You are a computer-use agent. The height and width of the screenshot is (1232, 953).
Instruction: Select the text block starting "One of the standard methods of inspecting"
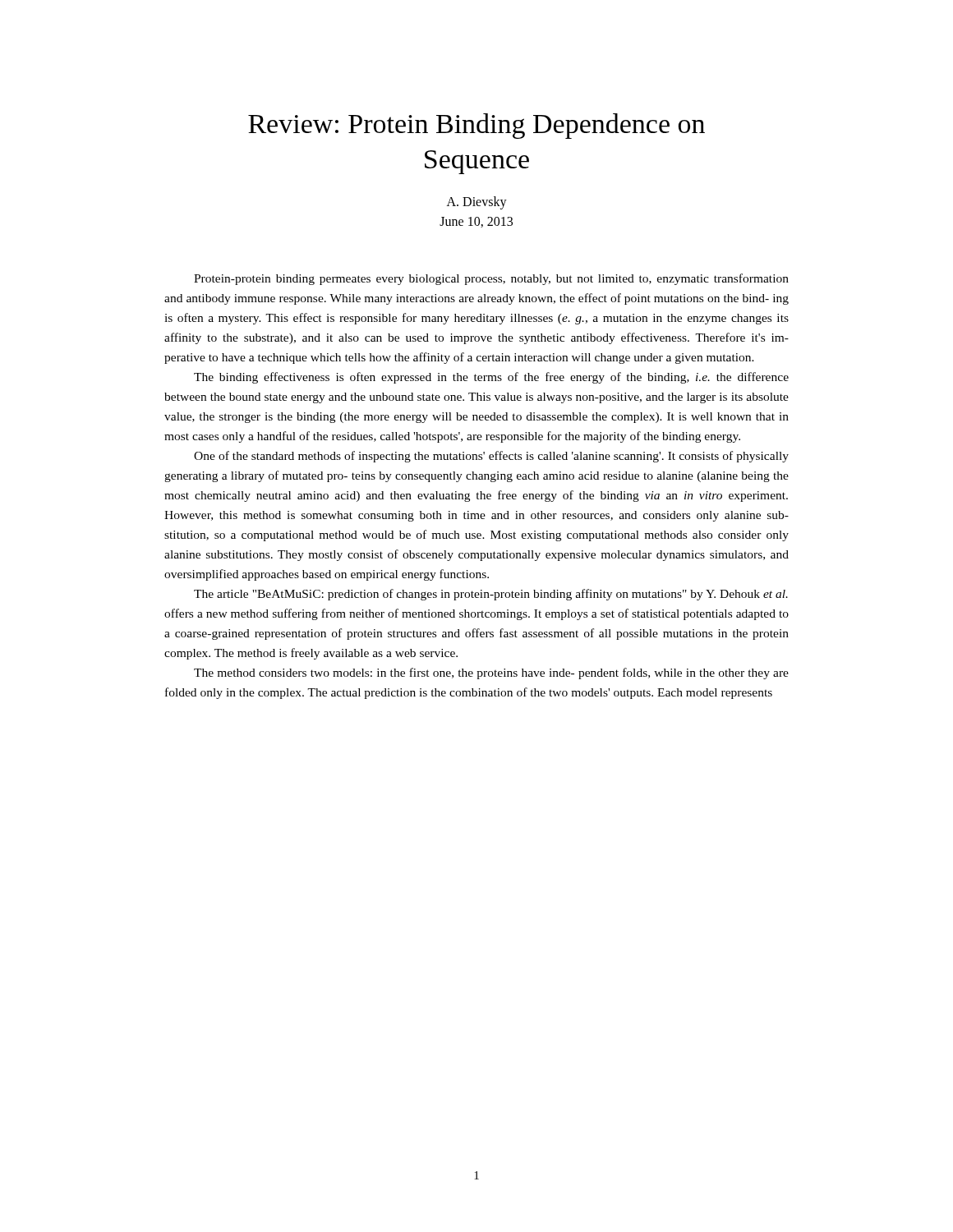pyautogui.click(x=476, y=515)
